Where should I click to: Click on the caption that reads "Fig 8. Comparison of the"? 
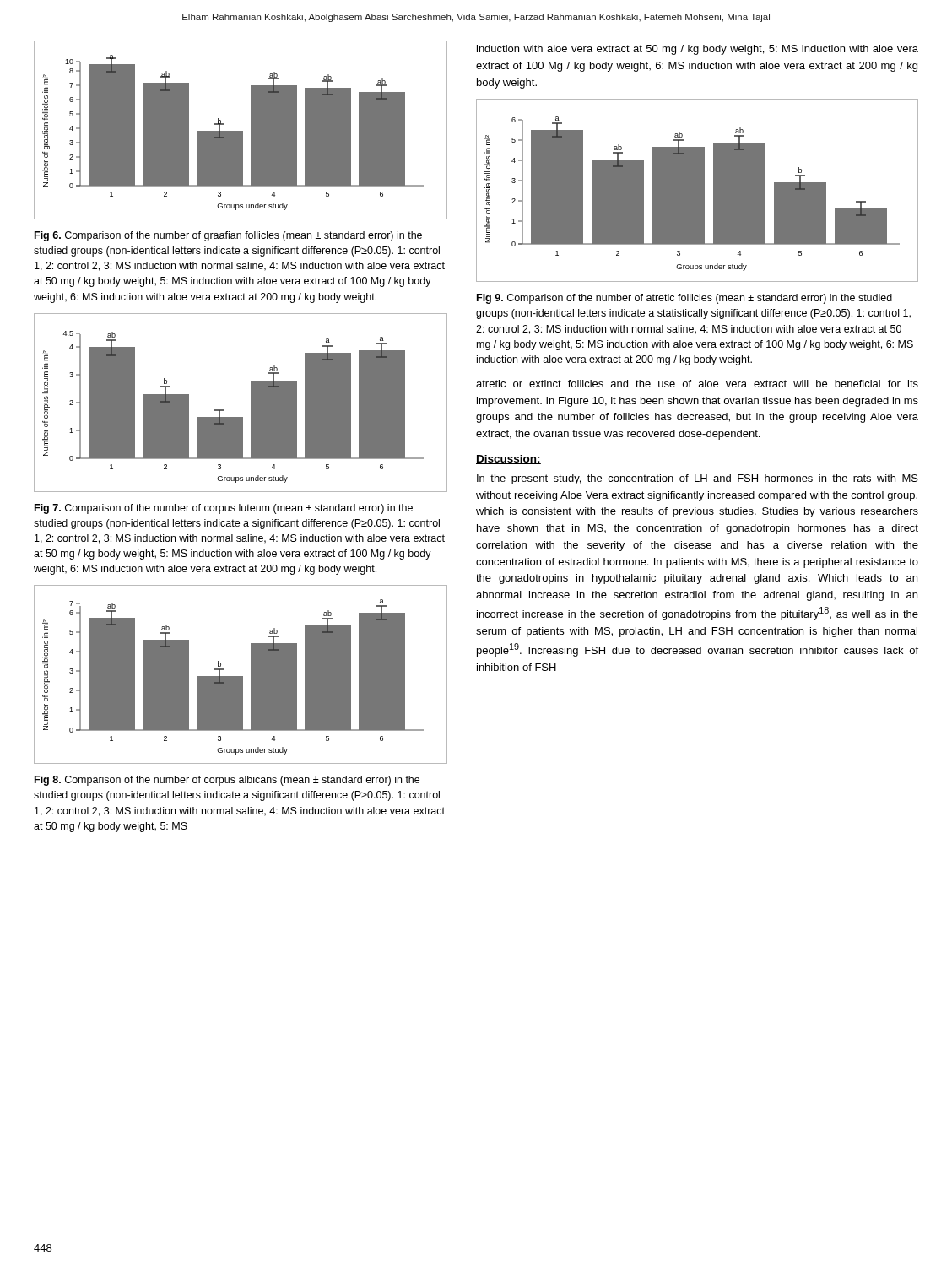point(239,803)
